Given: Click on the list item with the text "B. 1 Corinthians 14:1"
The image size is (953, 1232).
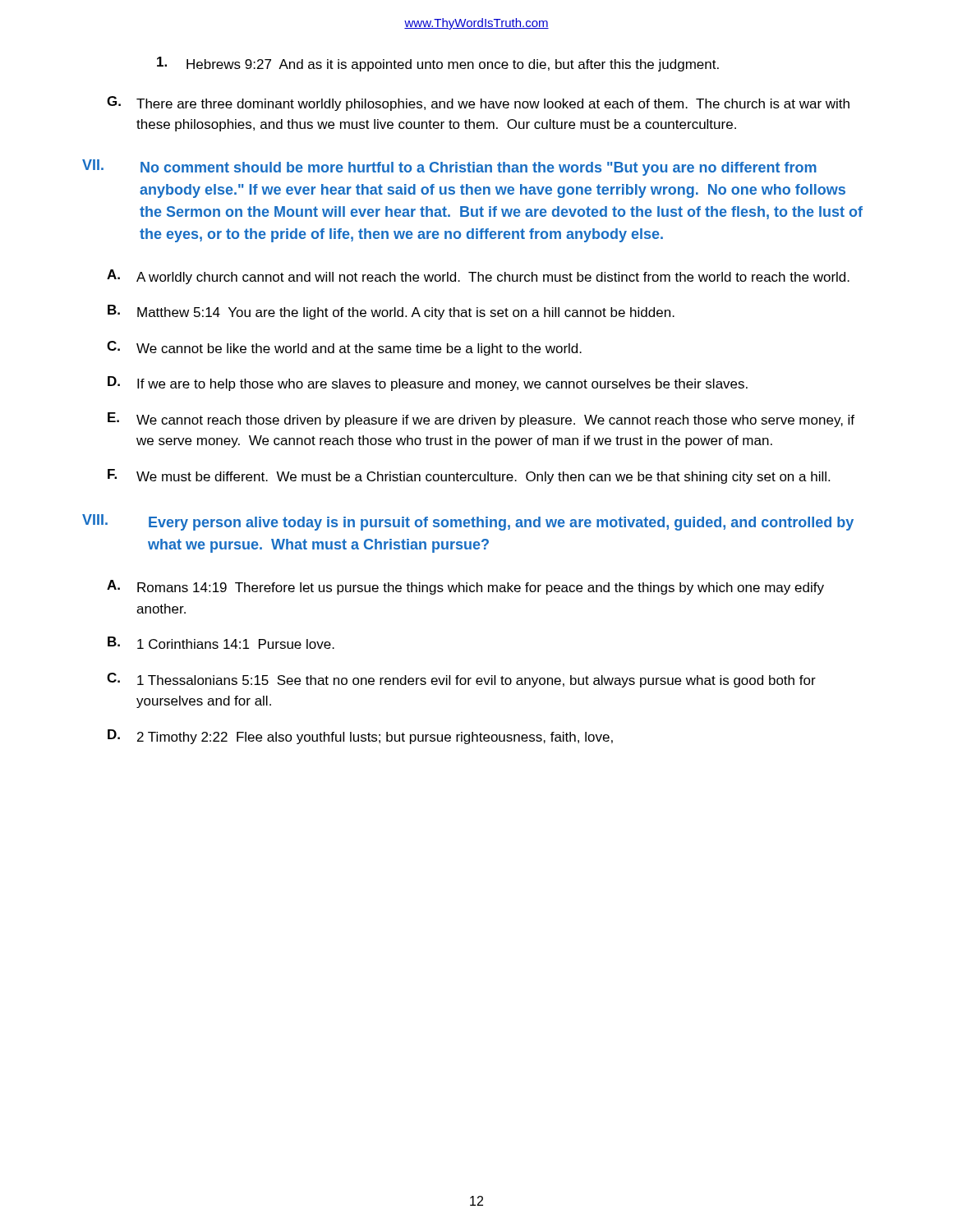Looking at the screenshot, I should (x=221, y=643).
